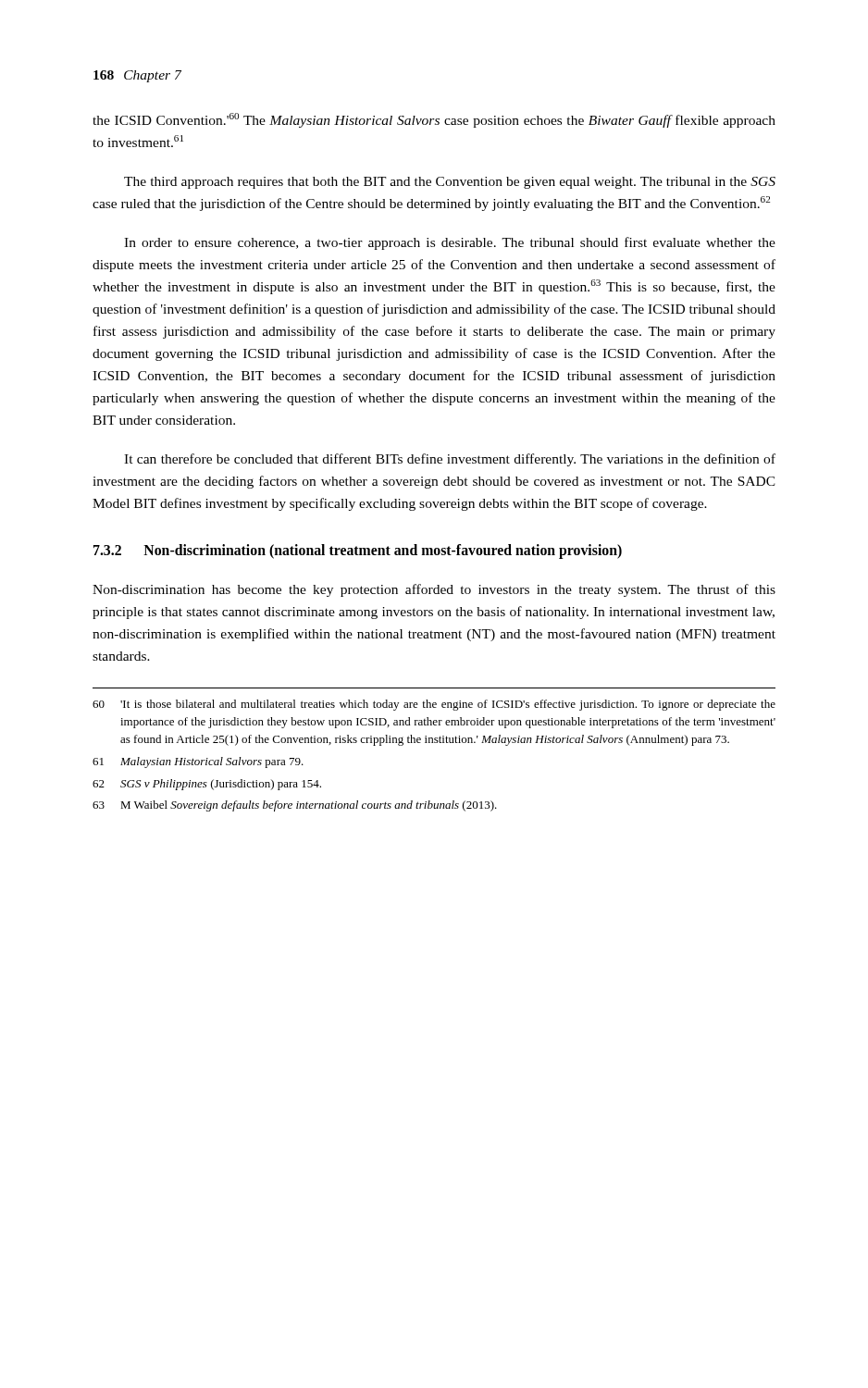Find the passage starting "Non-discrimination has become the key protection afforded"
Screen dimensions: 1388x868
pyautogui.click(x=434, y=623)
